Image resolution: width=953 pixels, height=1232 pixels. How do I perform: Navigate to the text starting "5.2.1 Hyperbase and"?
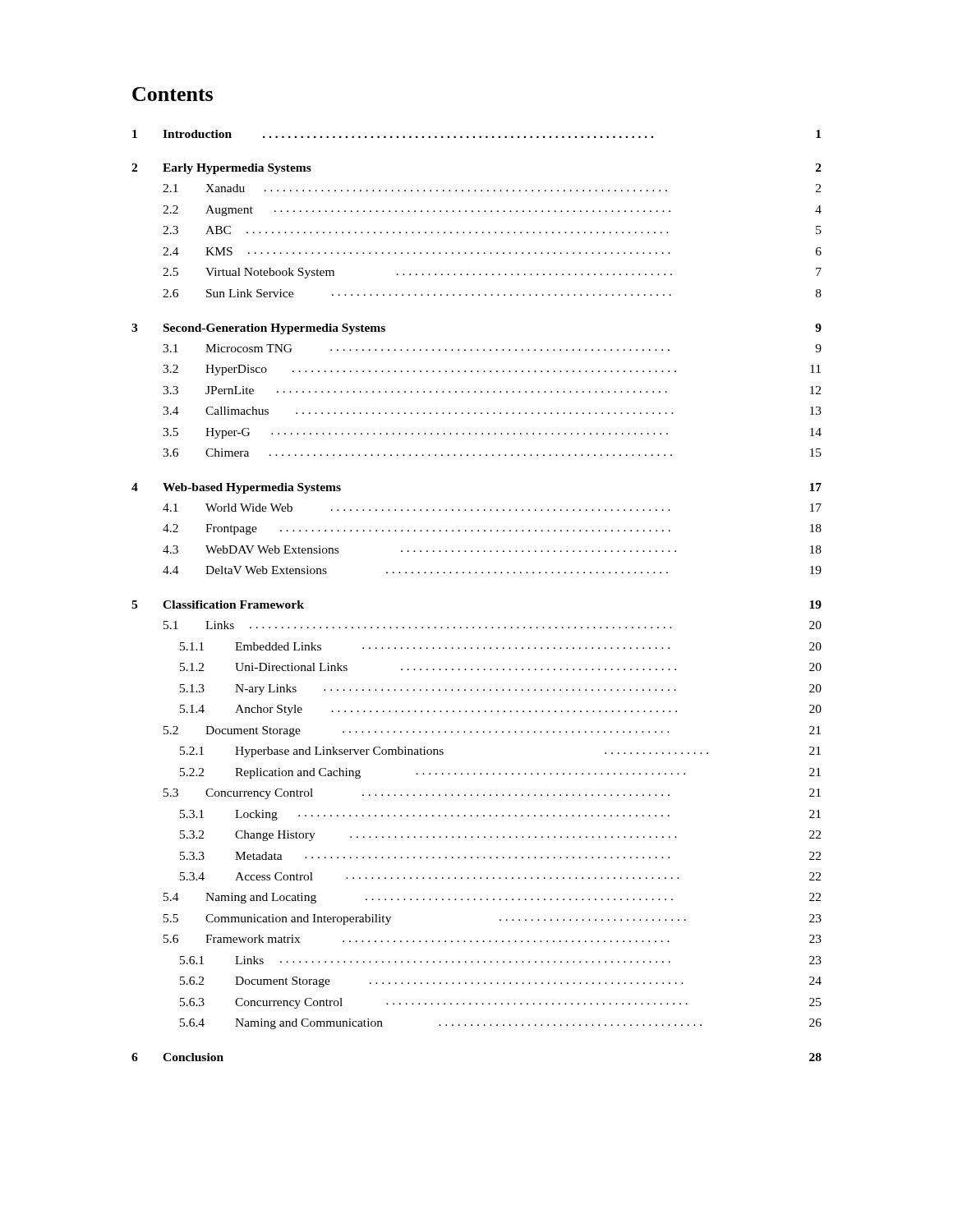pos(192,752)
